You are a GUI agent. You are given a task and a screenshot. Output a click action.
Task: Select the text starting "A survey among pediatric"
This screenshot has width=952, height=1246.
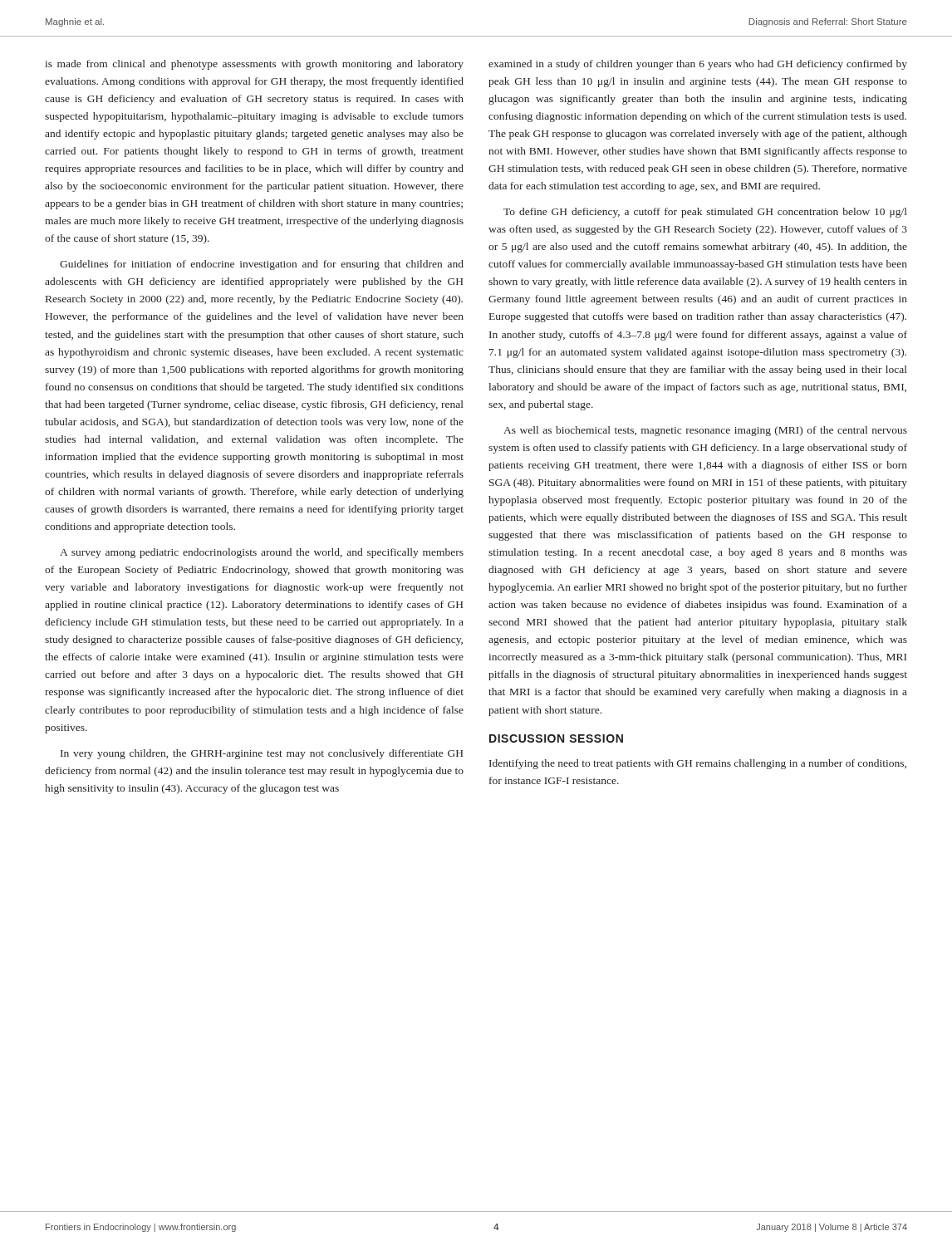coord(254,640)
